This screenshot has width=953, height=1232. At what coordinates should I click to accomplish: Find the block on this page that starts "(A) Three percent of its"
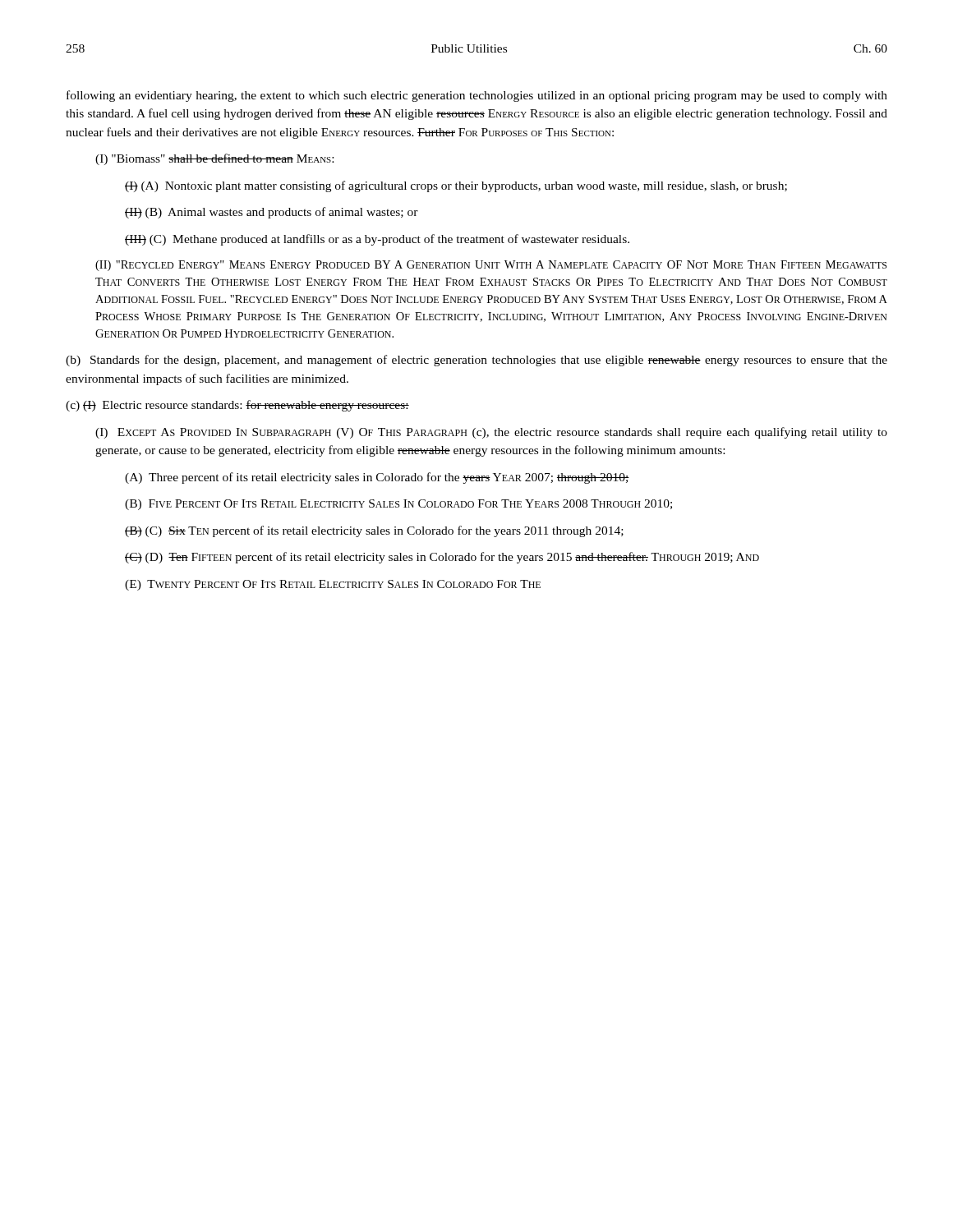(506, 477)
